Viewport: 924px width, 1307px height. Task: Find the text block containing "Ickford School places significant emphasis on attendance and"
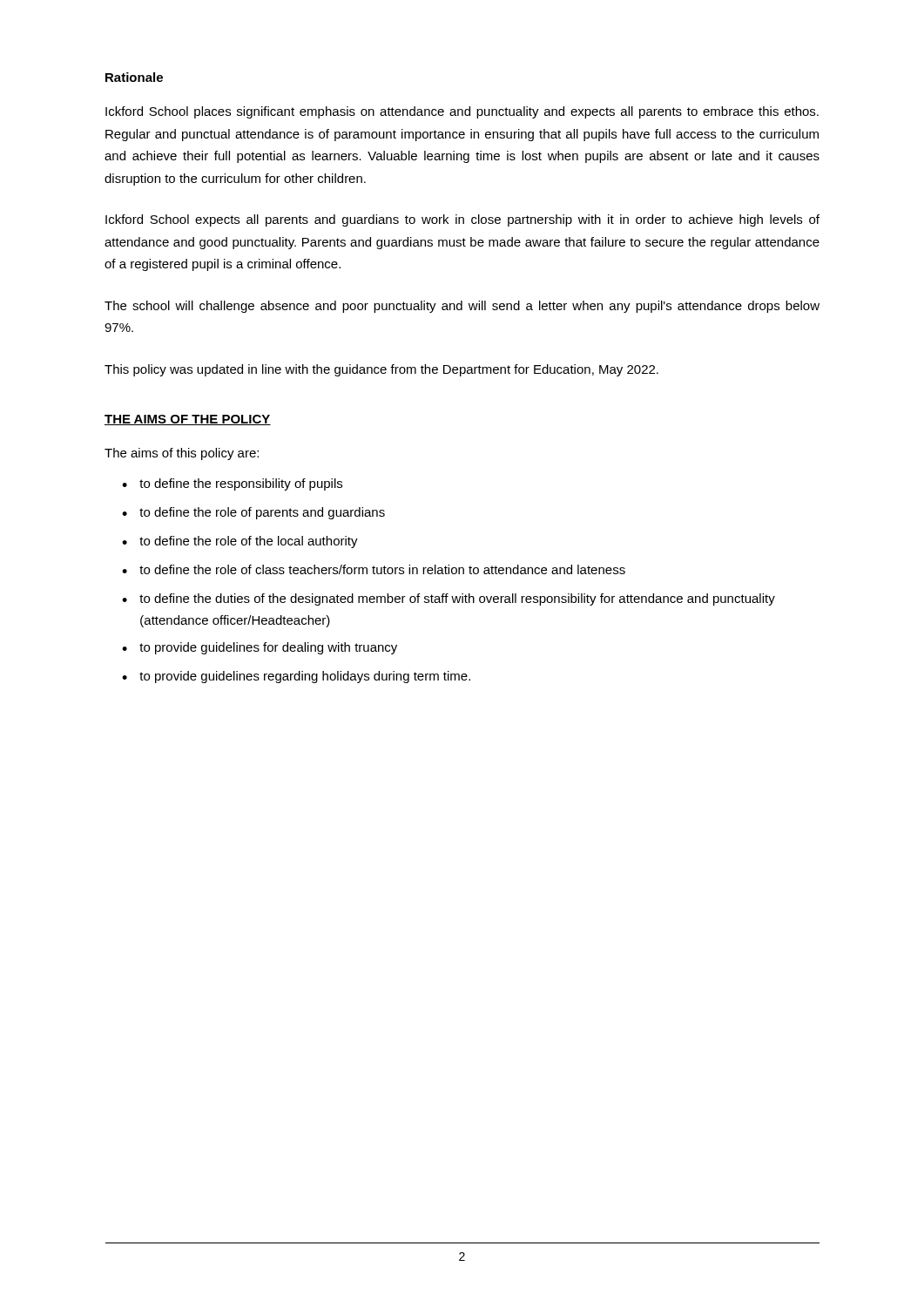click(x=462, y=144)
